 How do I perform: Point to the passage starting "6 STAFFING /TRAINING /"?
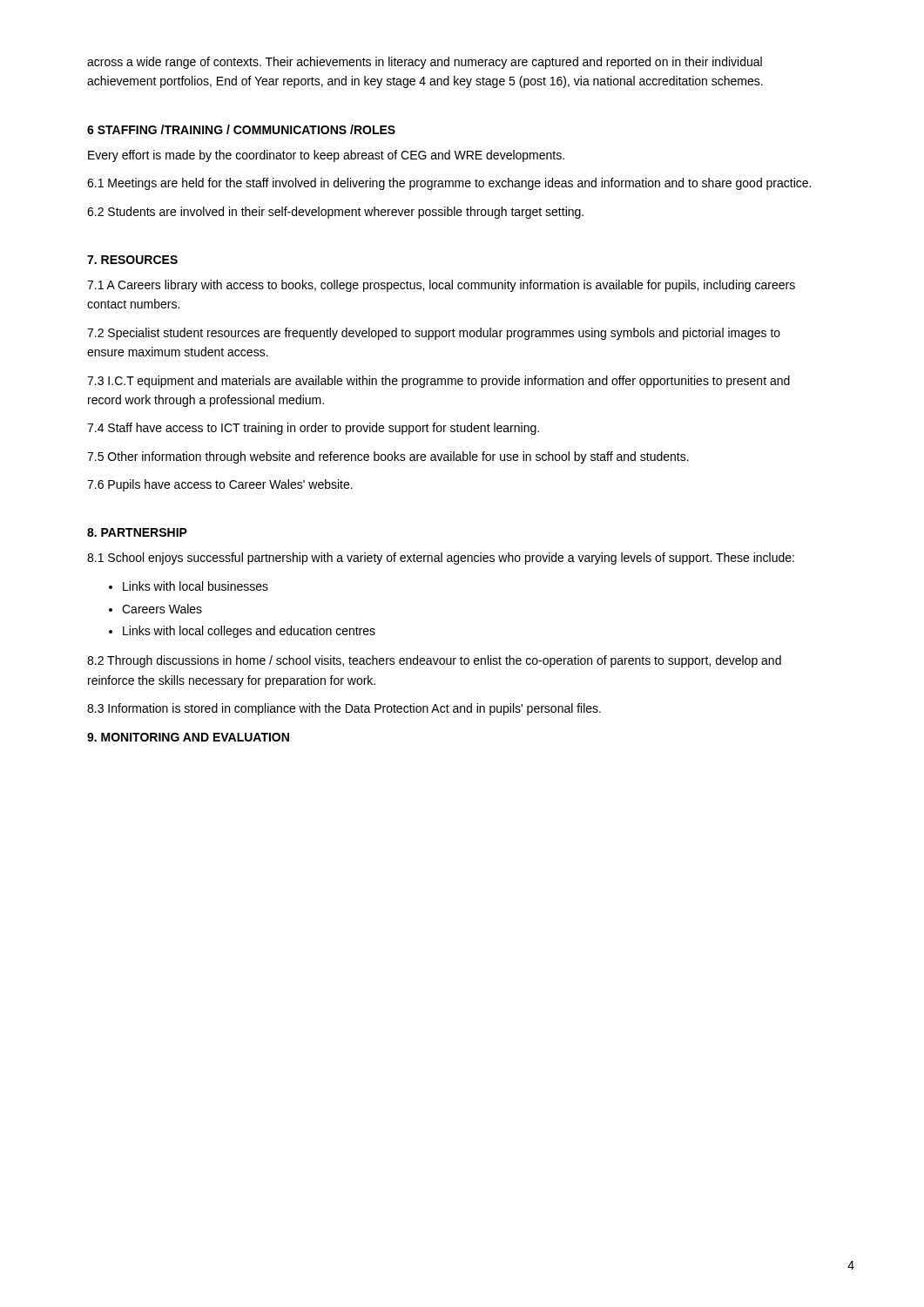241,130
